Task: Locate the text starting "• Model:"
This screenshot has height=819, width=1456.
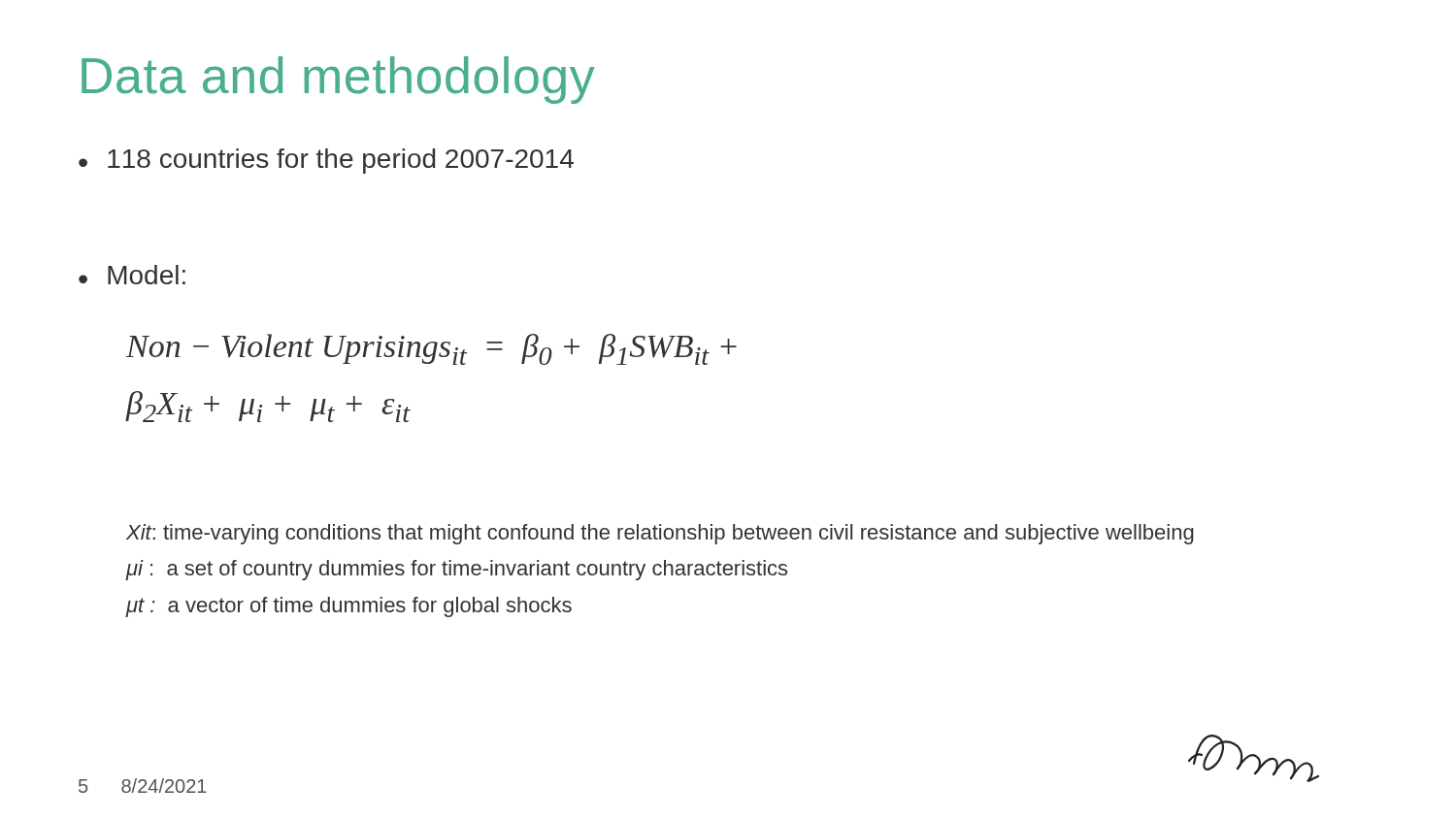Action: [133, 279]
